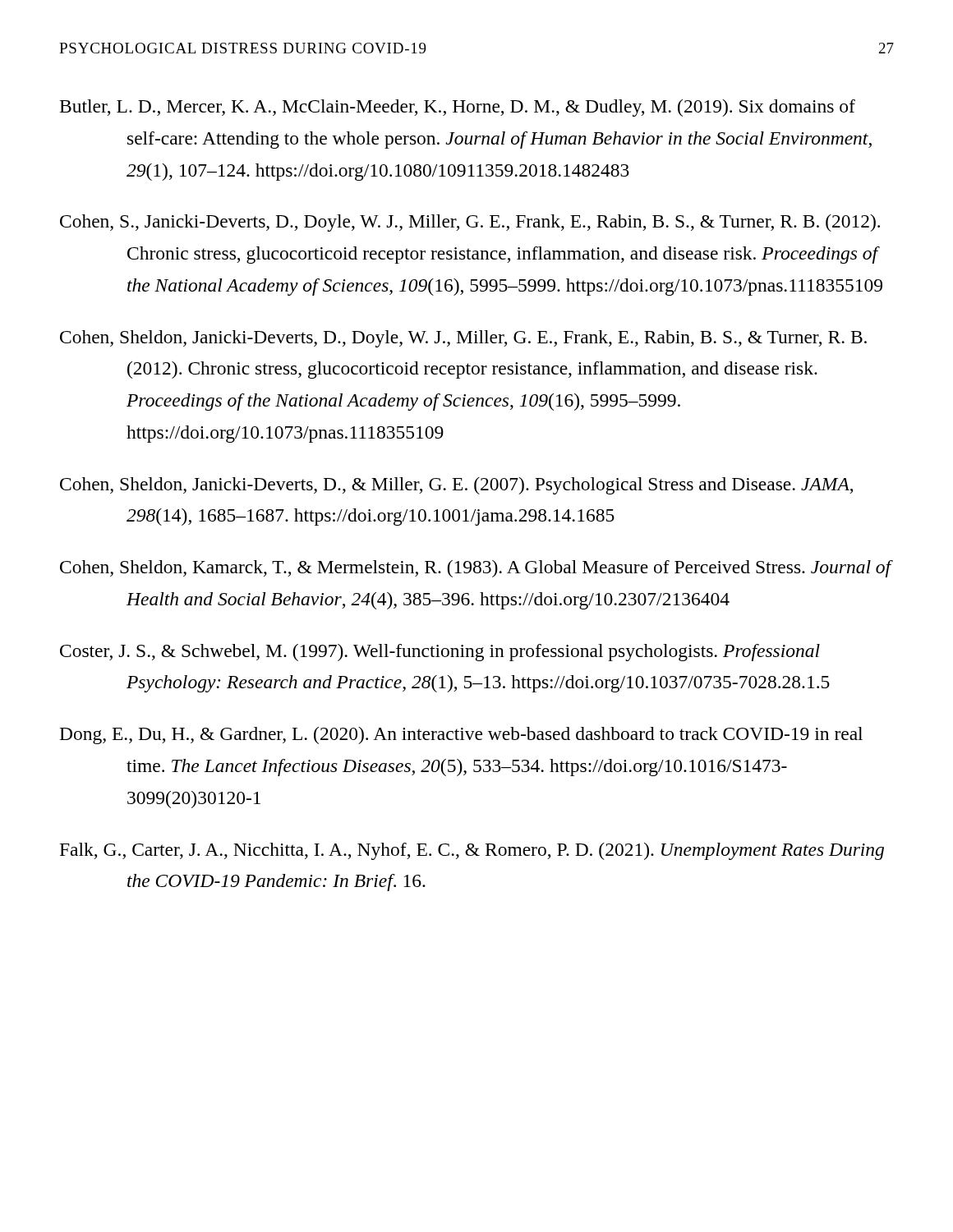Point to the element starting "Butler, L. D., Mercer,"
Screen dimensions: 1232x953
tap(466, 138)
